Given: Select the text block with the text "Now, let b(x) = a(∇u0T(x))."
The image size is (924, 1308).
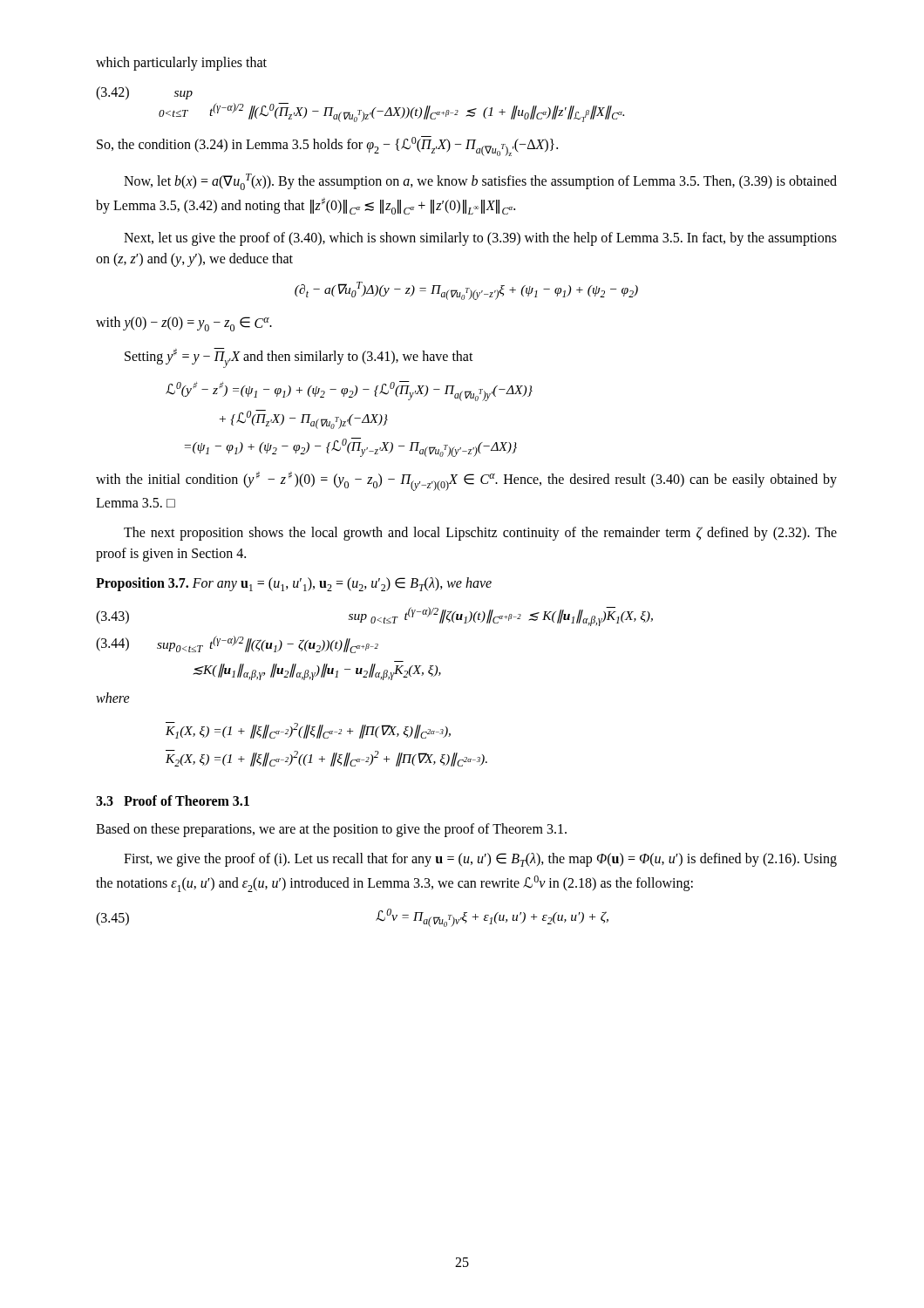Looking at the screenshot, I should pos(466,194).
